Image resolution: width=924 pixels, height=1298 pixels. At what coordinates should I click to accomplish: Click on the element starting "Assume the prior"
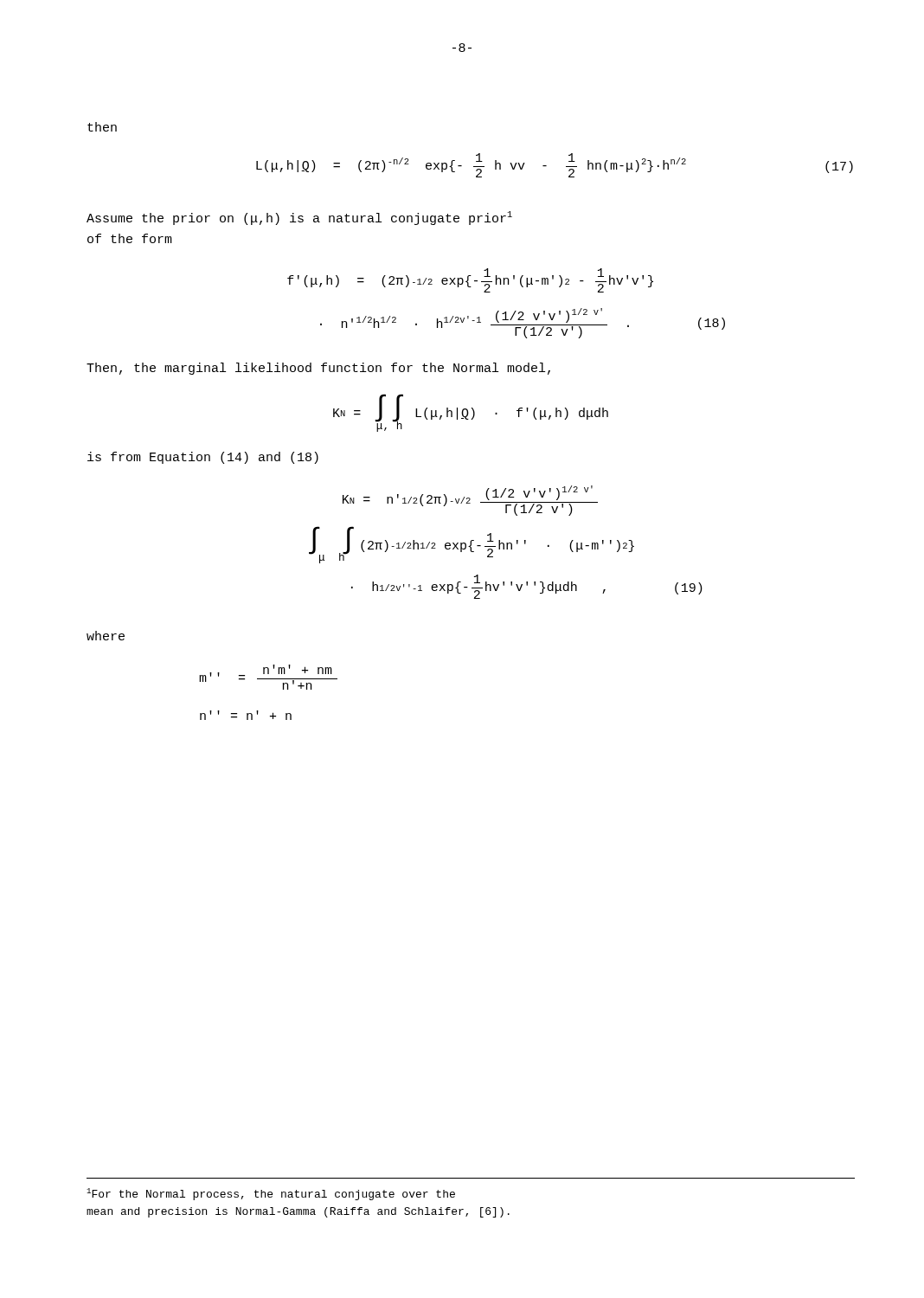(300, 228)
